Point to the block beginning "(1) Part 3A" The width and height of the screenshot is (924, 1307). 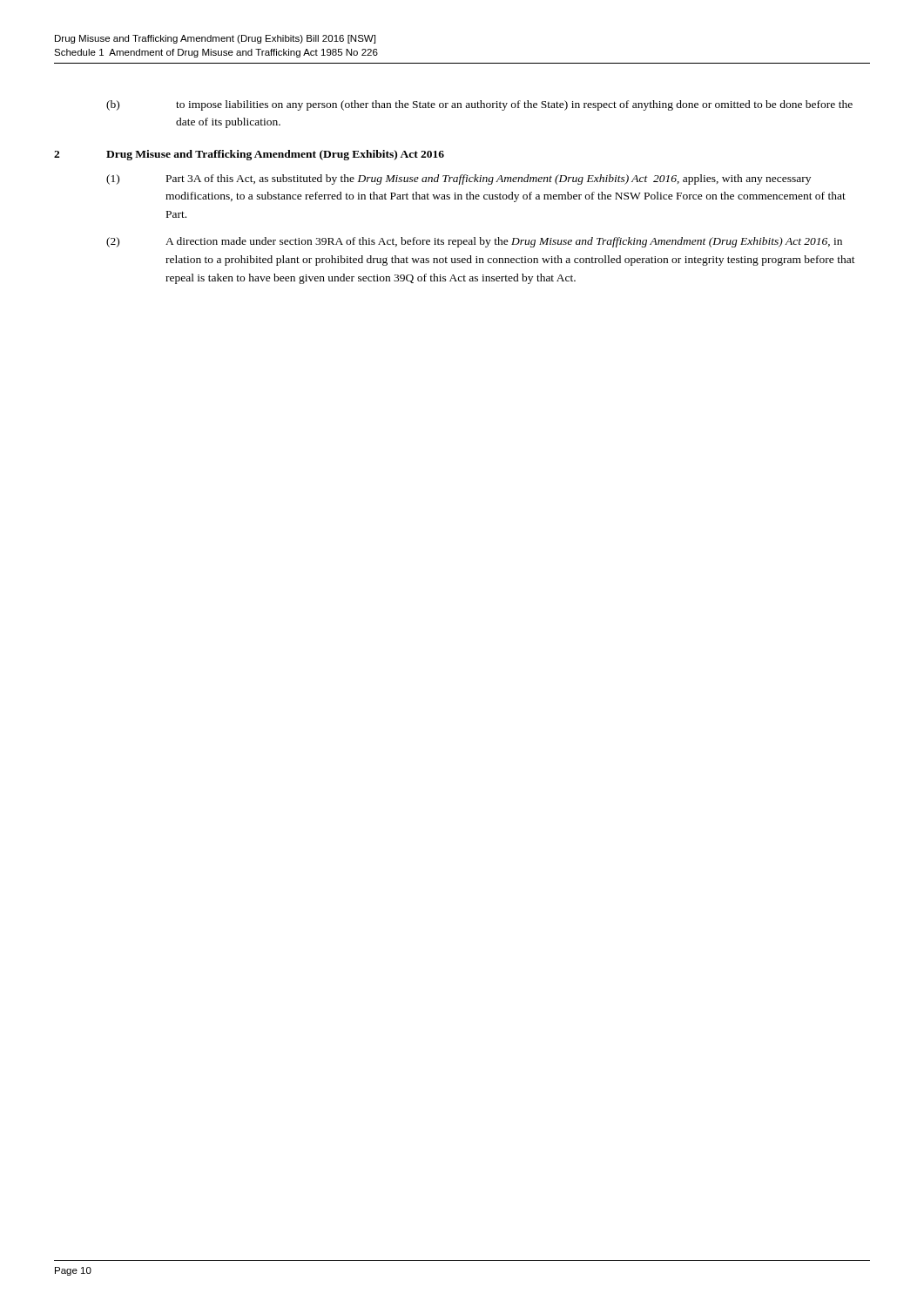[462, 197]
